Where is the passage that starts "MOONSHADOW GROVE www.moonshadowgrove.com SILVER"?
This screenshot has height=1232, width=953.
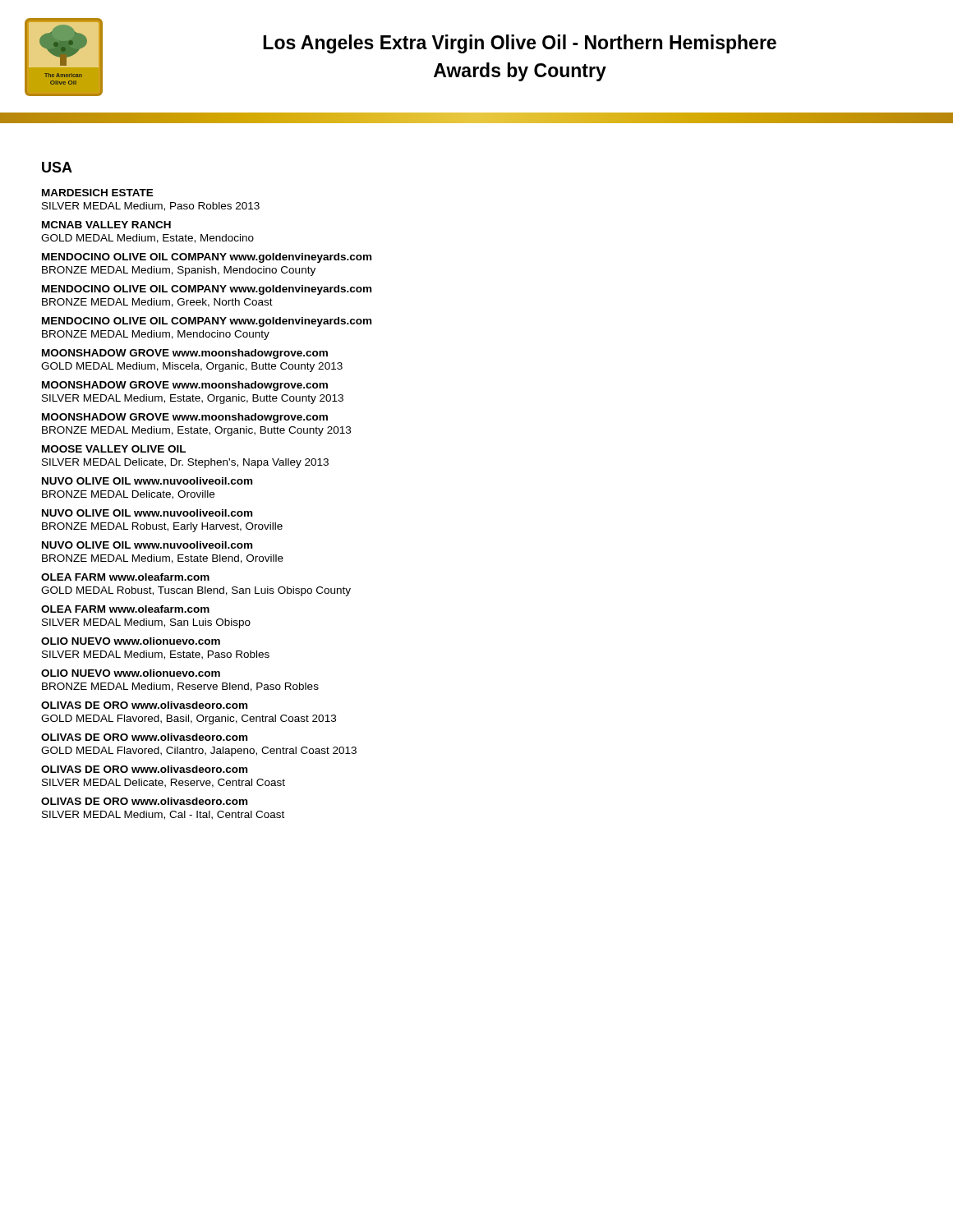(185, 386)
